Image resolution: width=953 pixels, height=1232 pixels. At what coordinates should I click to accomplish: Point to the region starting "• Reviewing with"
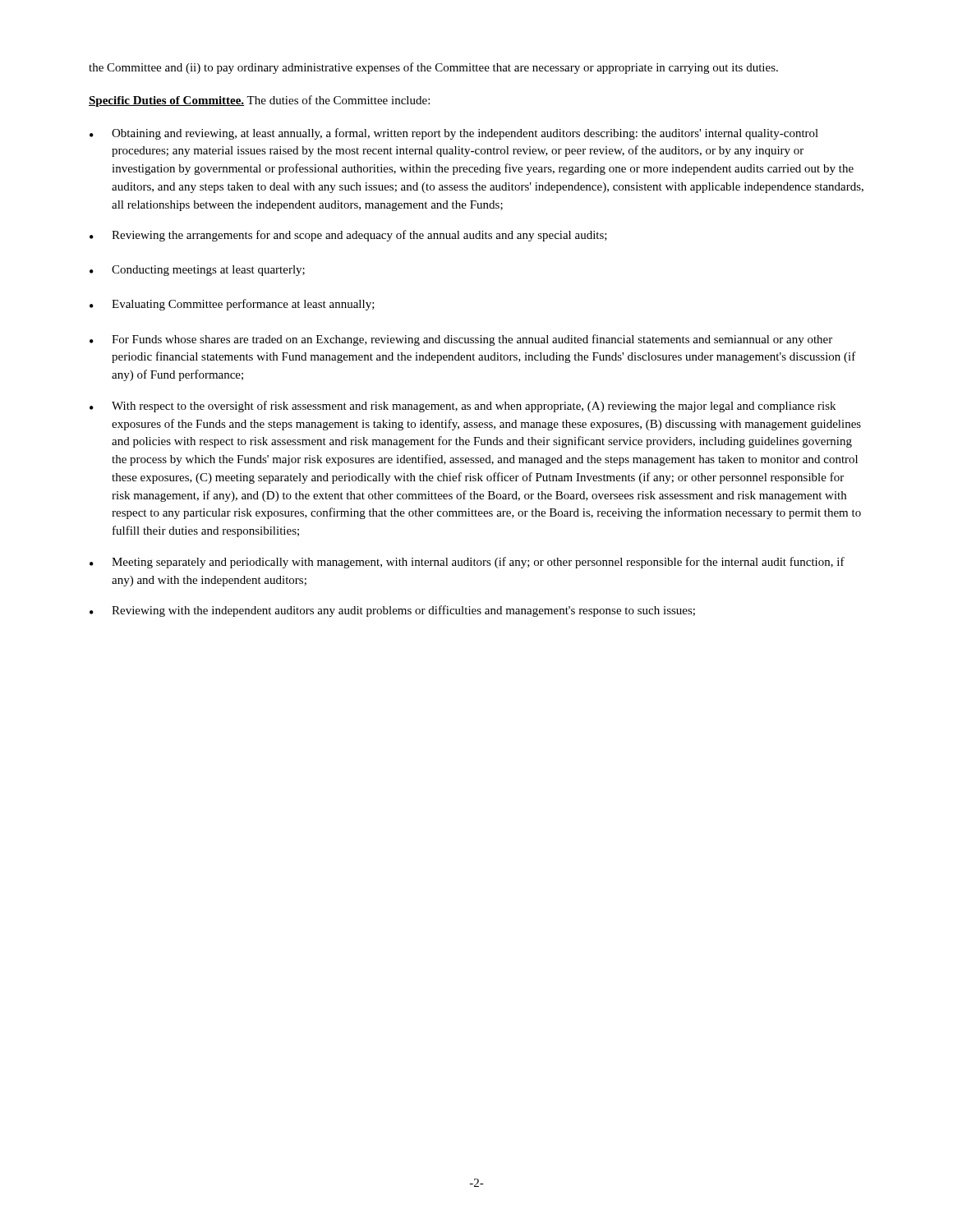[476, 613]
